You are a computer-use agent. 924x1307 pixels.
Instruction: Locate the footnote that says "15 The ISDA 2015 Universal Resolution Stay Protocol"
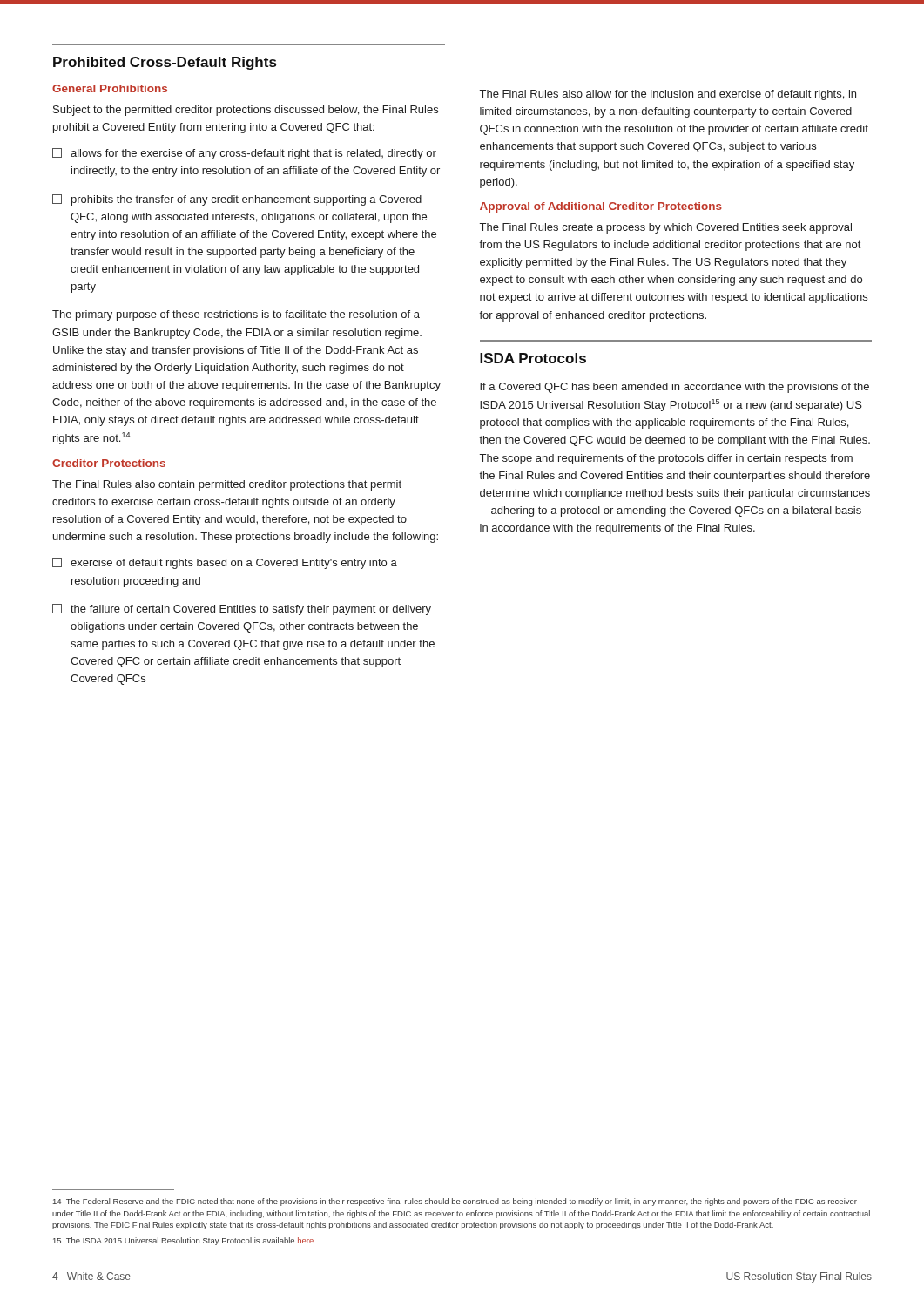point(184,1241)
